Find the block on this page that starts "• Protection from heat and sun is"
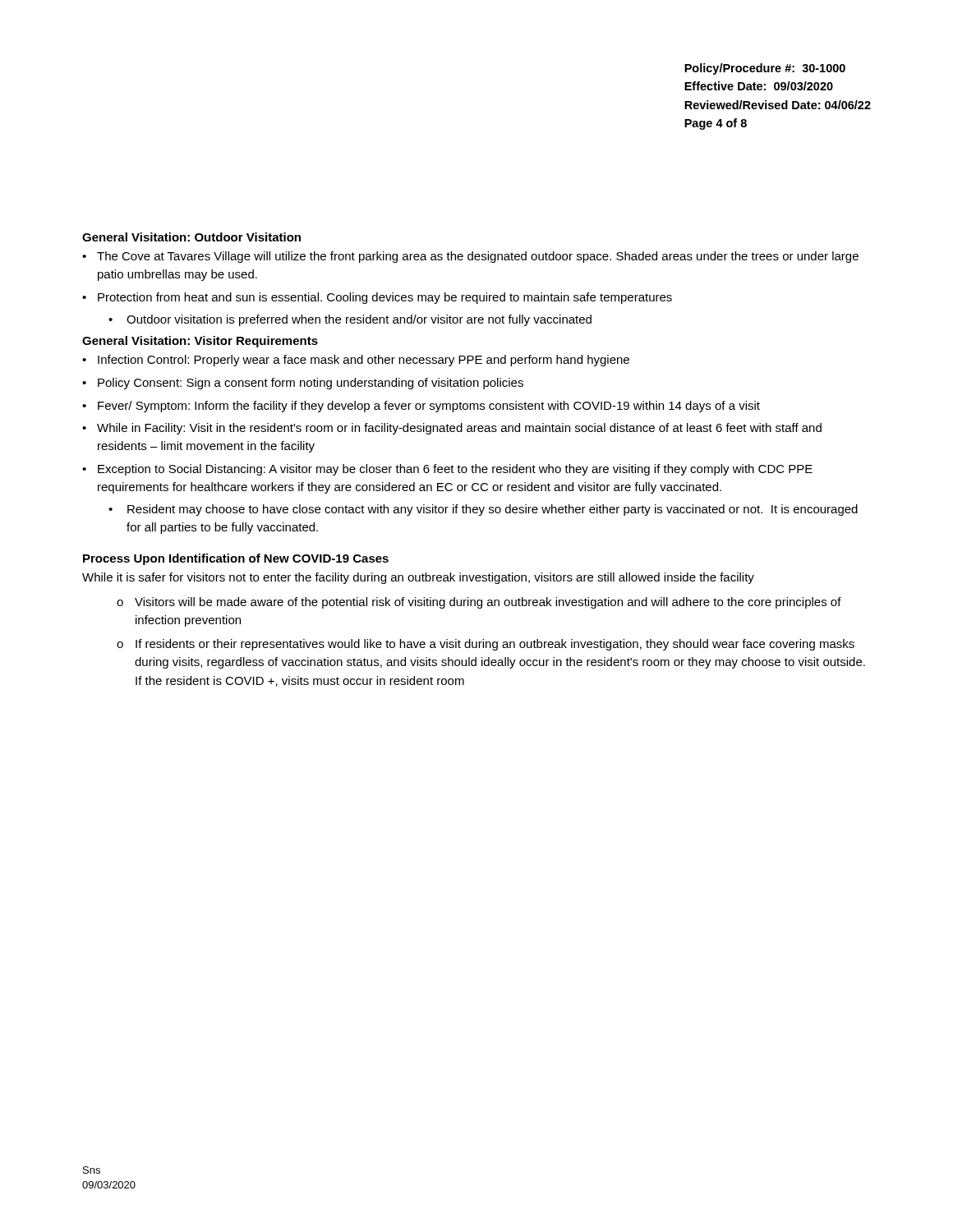The image size is (953, 1232). click(377, 297)
